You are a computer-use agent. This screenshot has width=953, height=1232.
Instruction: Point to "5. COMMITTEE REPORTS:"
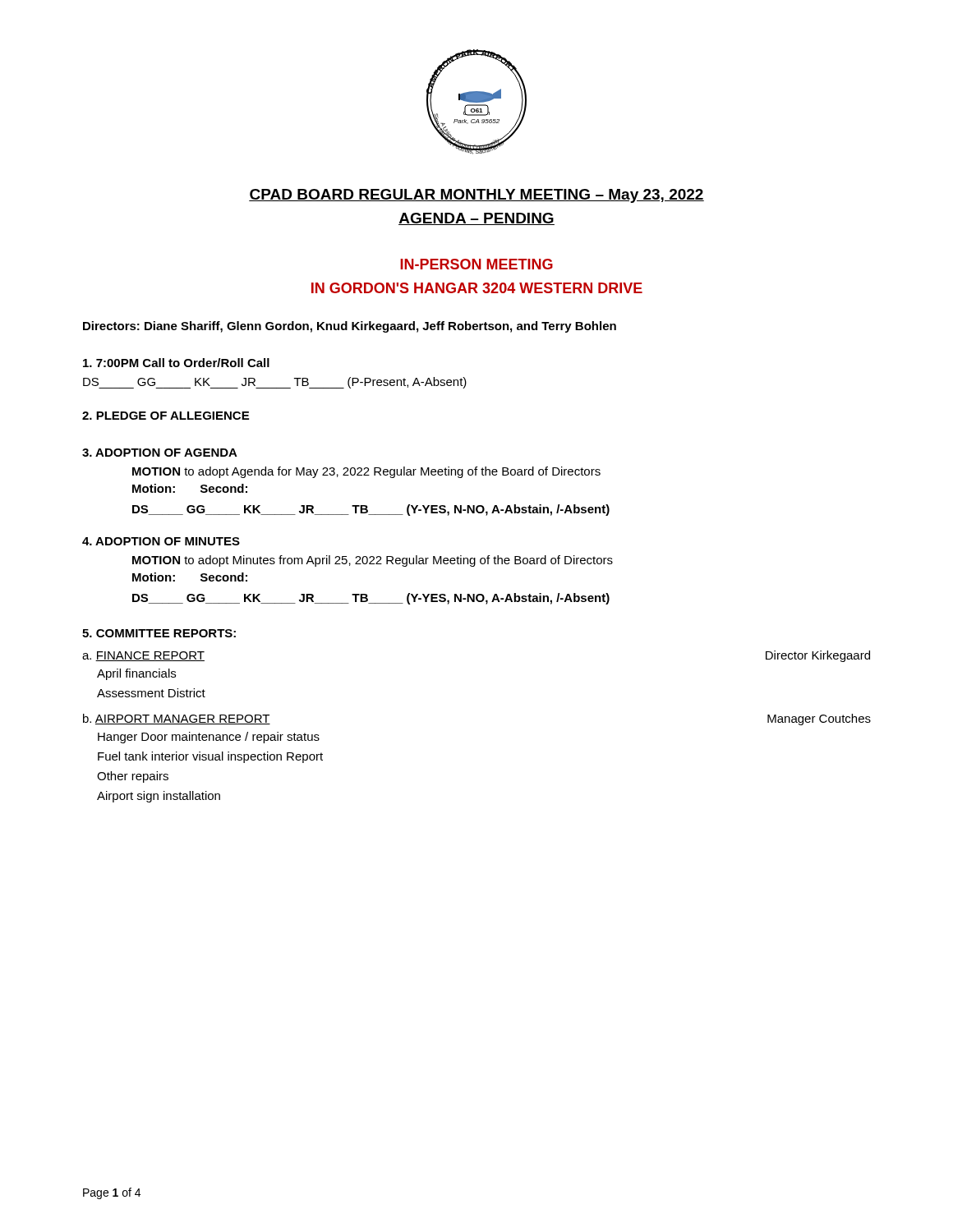[160, 633]
